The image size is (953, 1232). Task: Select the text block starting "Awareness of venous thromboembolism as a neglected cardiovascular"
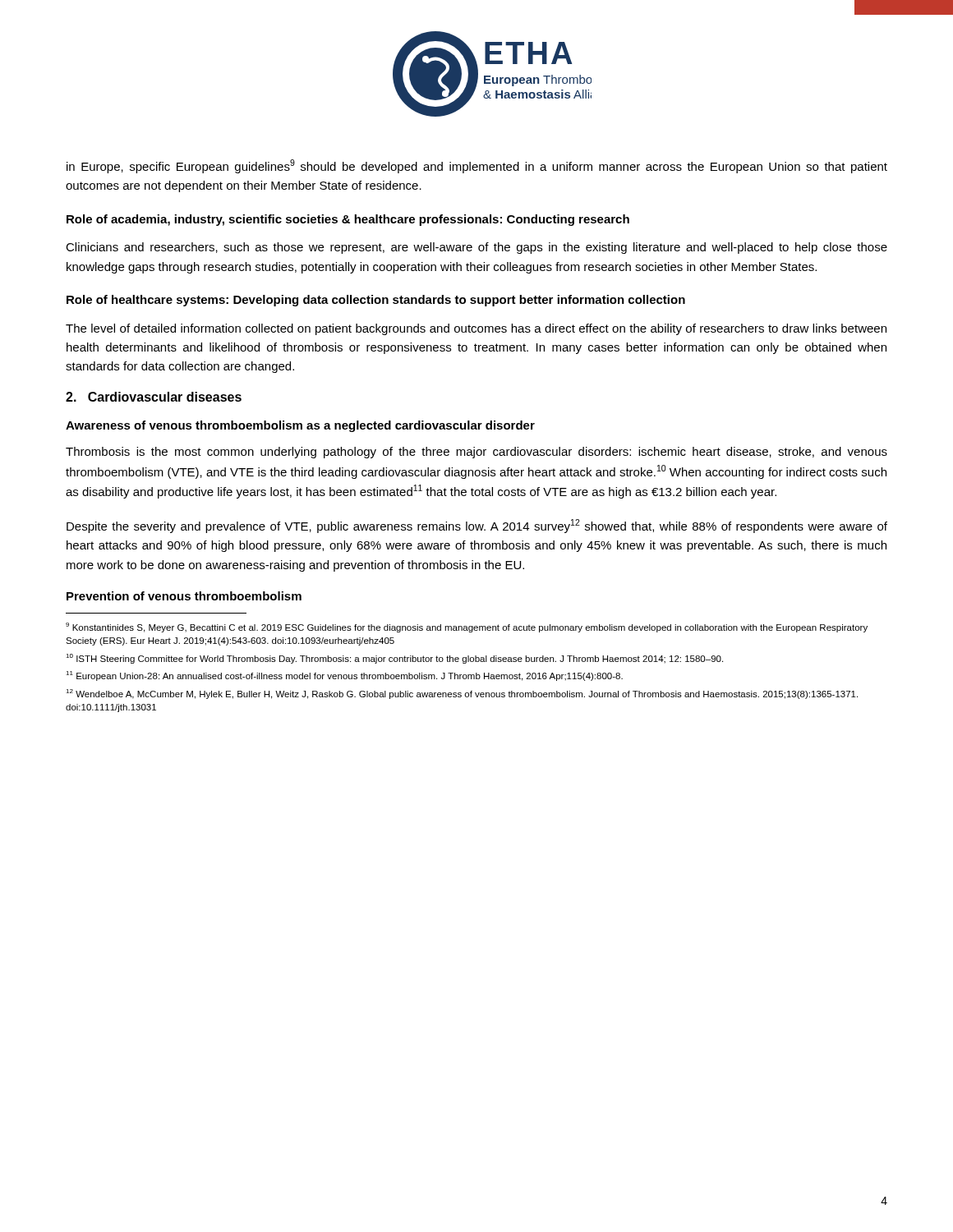(300, 425)
